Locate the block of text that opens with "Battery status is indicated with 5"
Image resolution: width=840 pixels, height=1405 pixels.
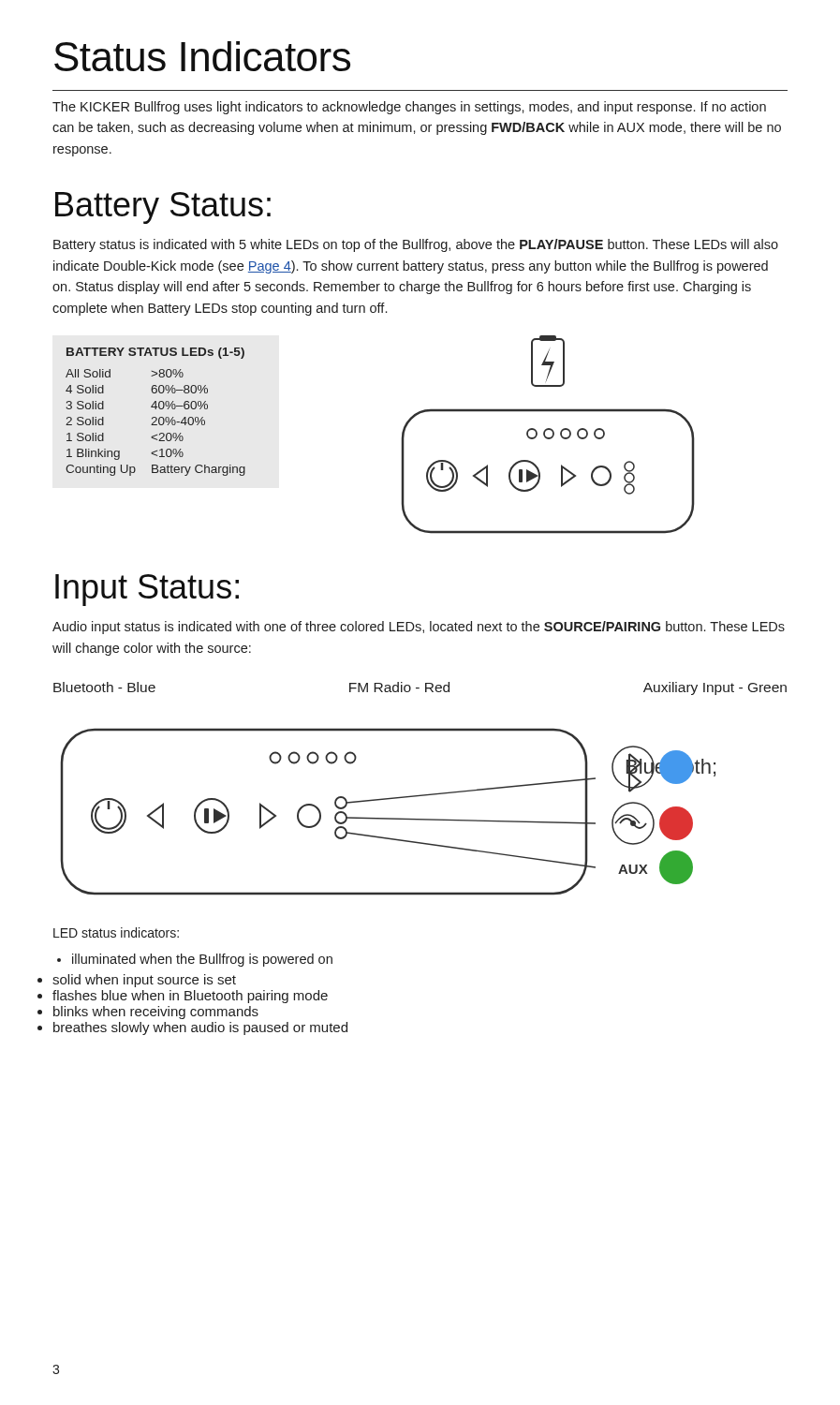(420, 277)
